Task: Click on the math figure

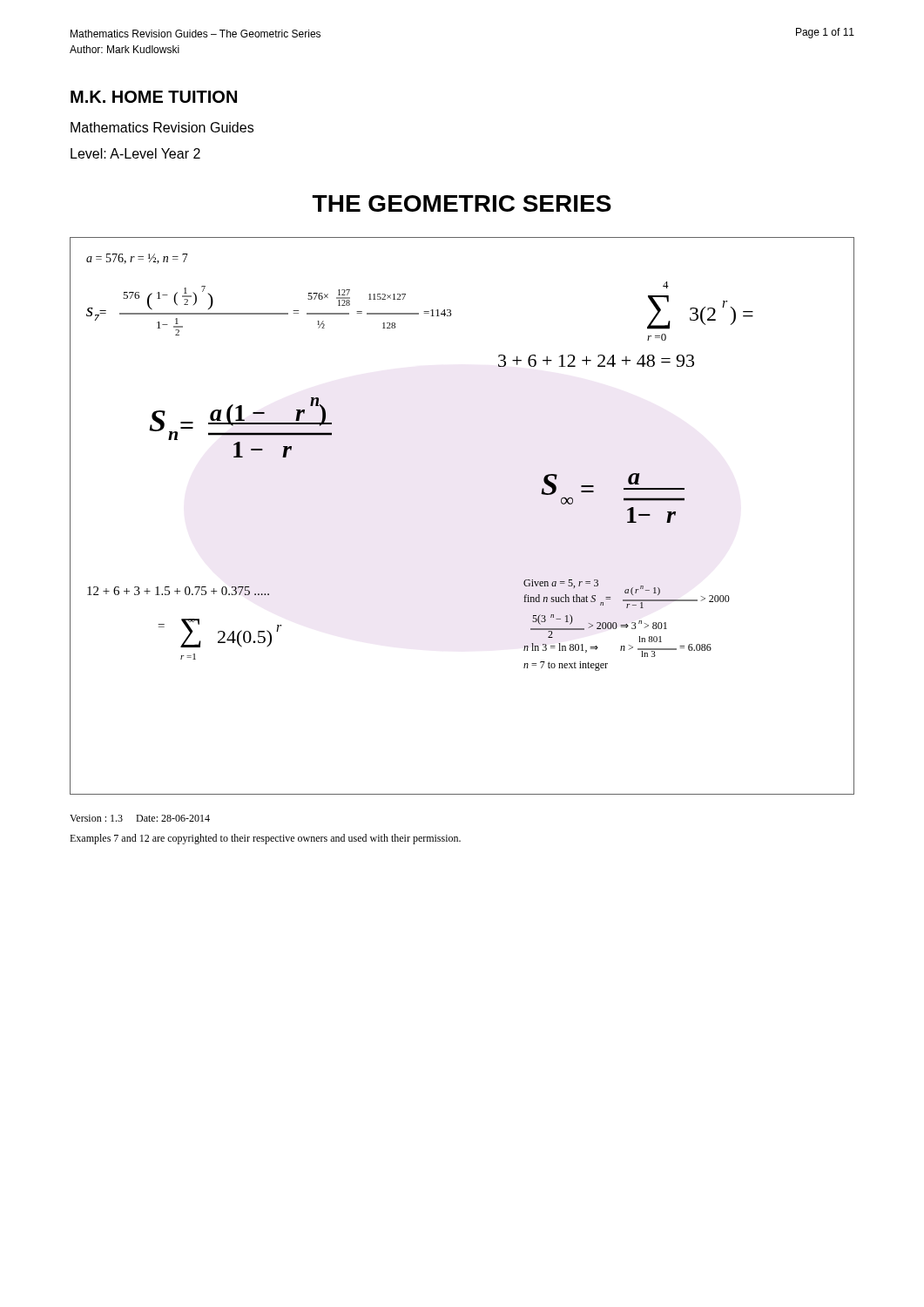Action: (462, 516)
